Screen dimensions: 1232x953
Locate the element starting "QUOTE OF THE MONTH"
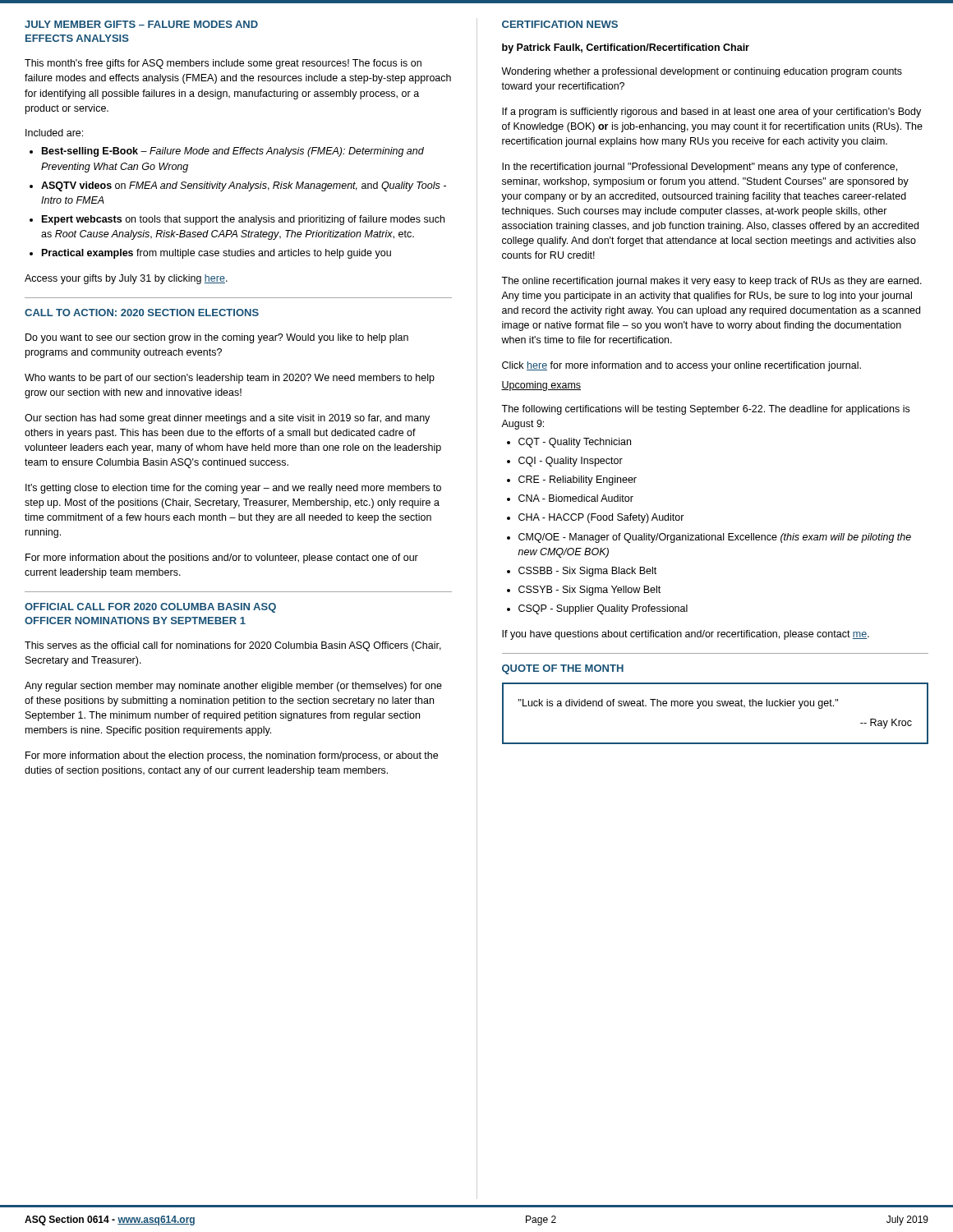click(563, 669)
